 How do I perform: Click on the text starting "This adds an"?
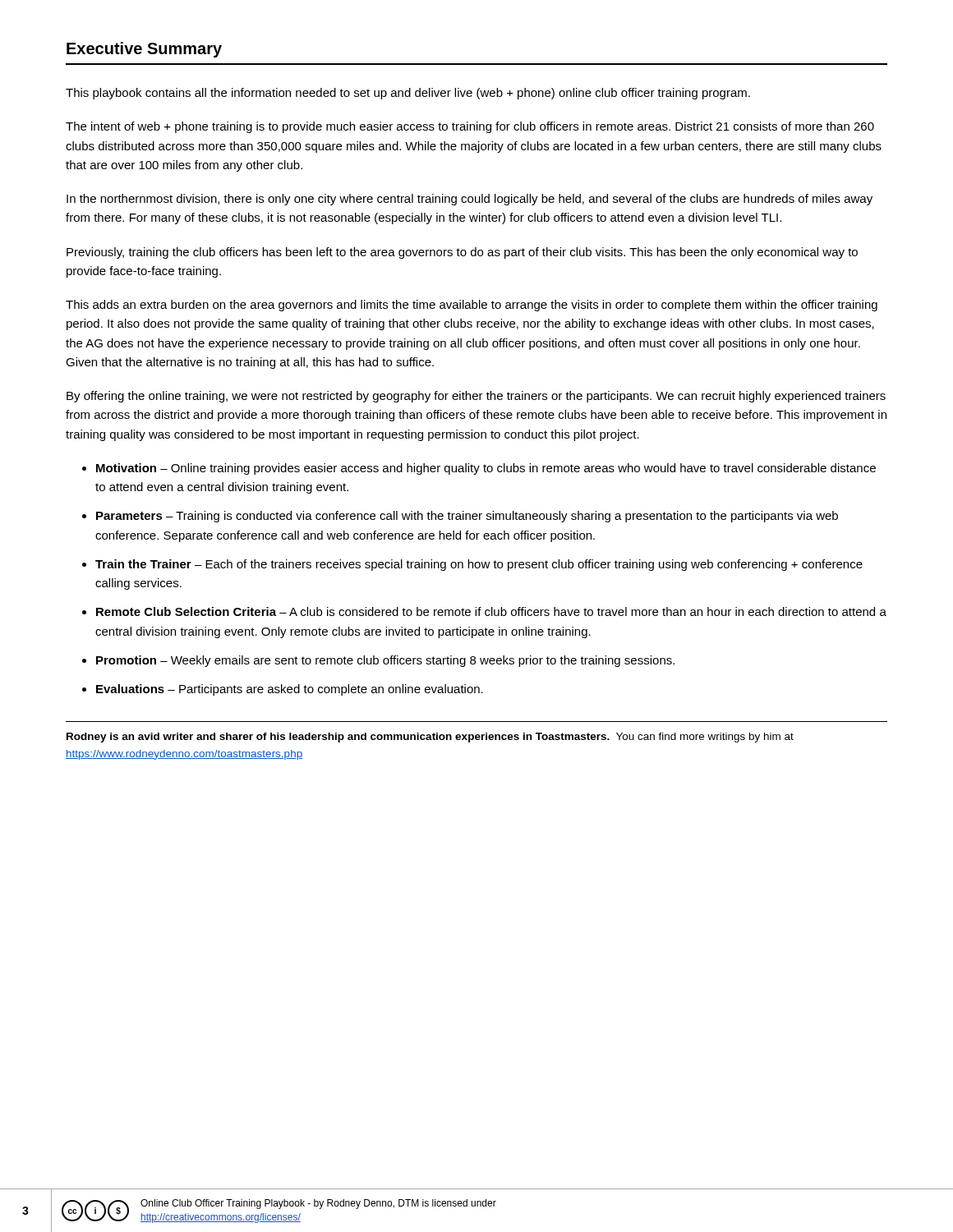(x=472, y=333)
